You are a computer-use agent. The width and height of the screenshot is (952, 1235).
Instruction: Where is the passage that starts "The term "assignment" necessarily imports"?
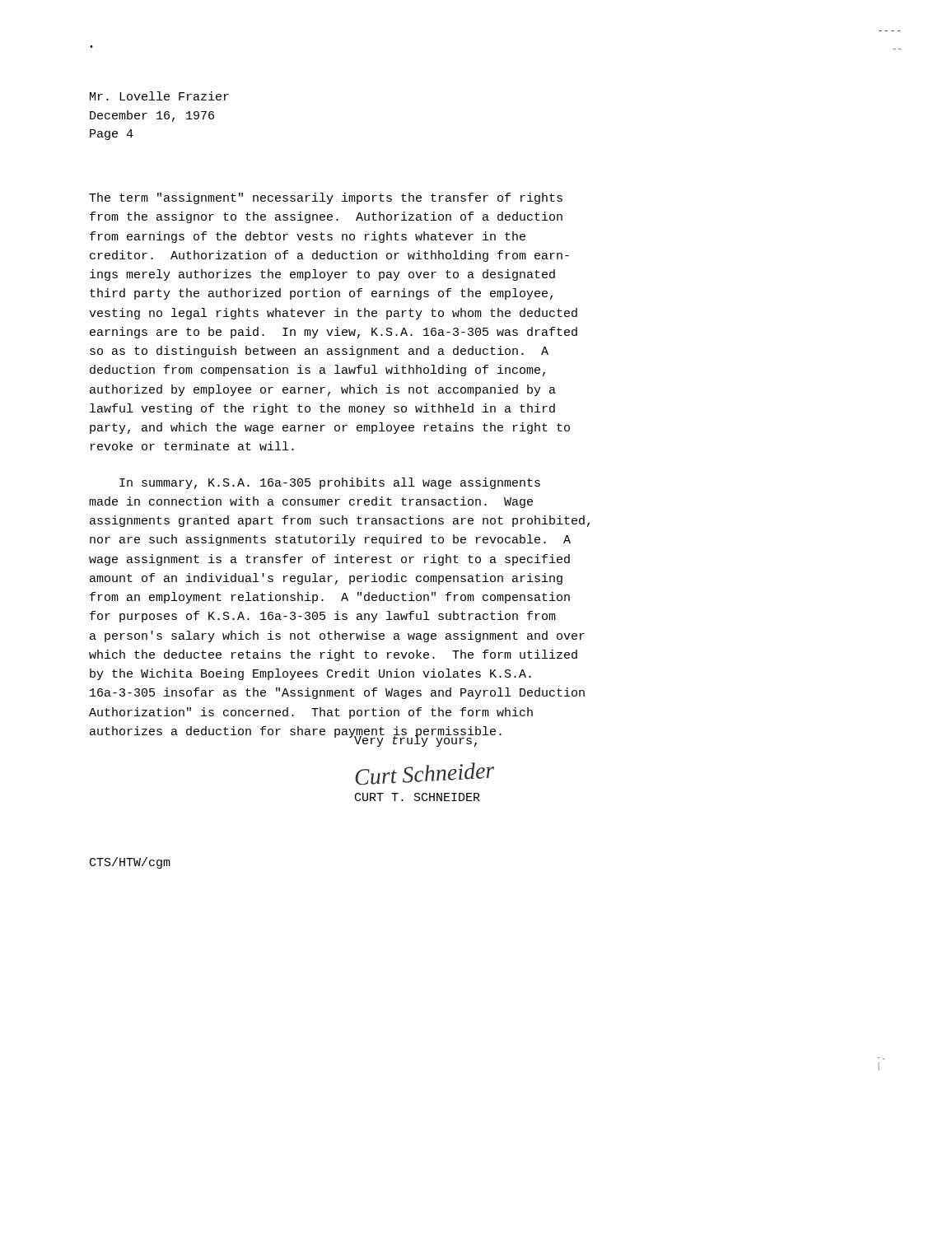(x=334, y=323)
